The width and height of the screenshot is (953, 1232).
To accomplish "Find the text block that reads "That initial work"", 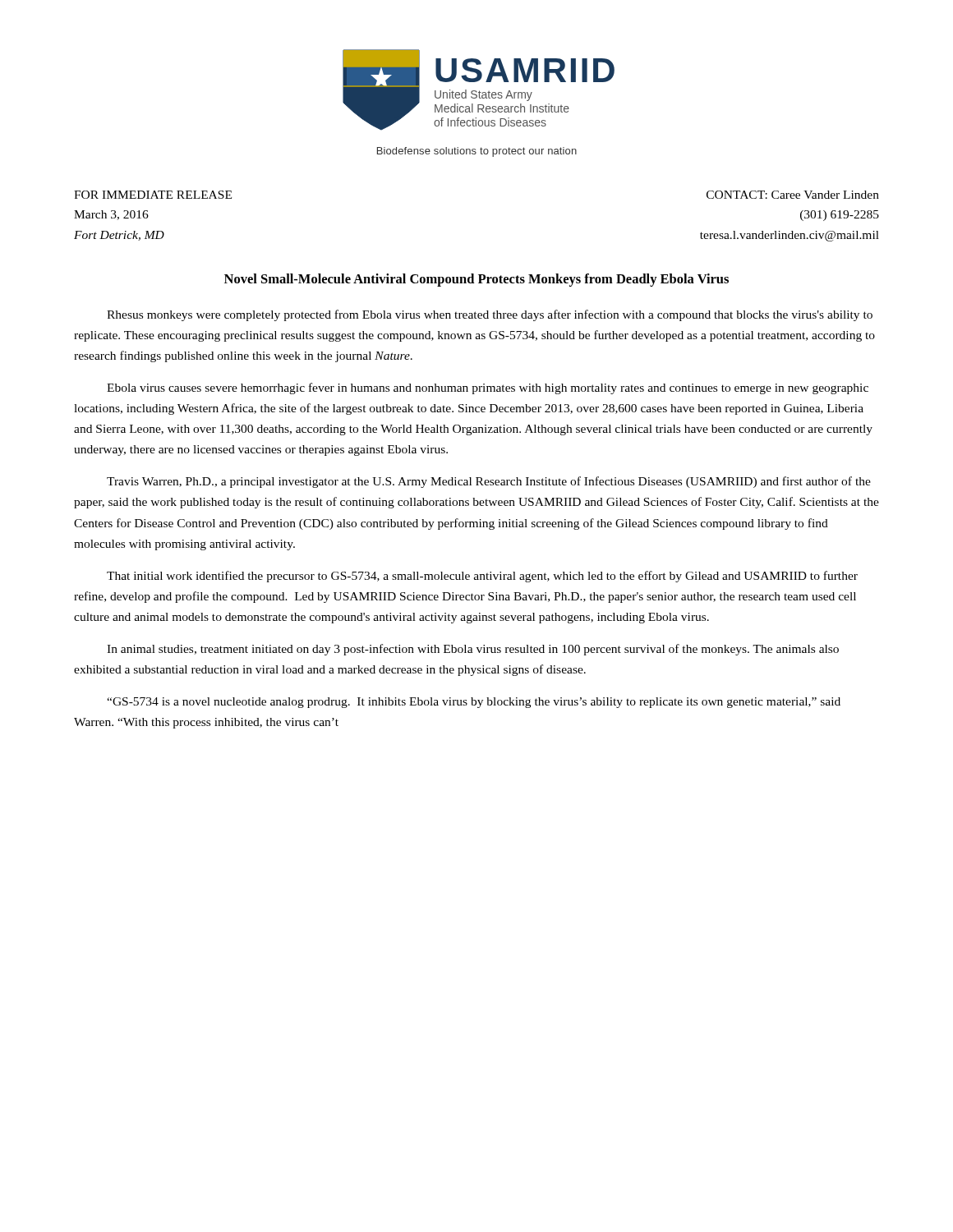I will point(466,596).
